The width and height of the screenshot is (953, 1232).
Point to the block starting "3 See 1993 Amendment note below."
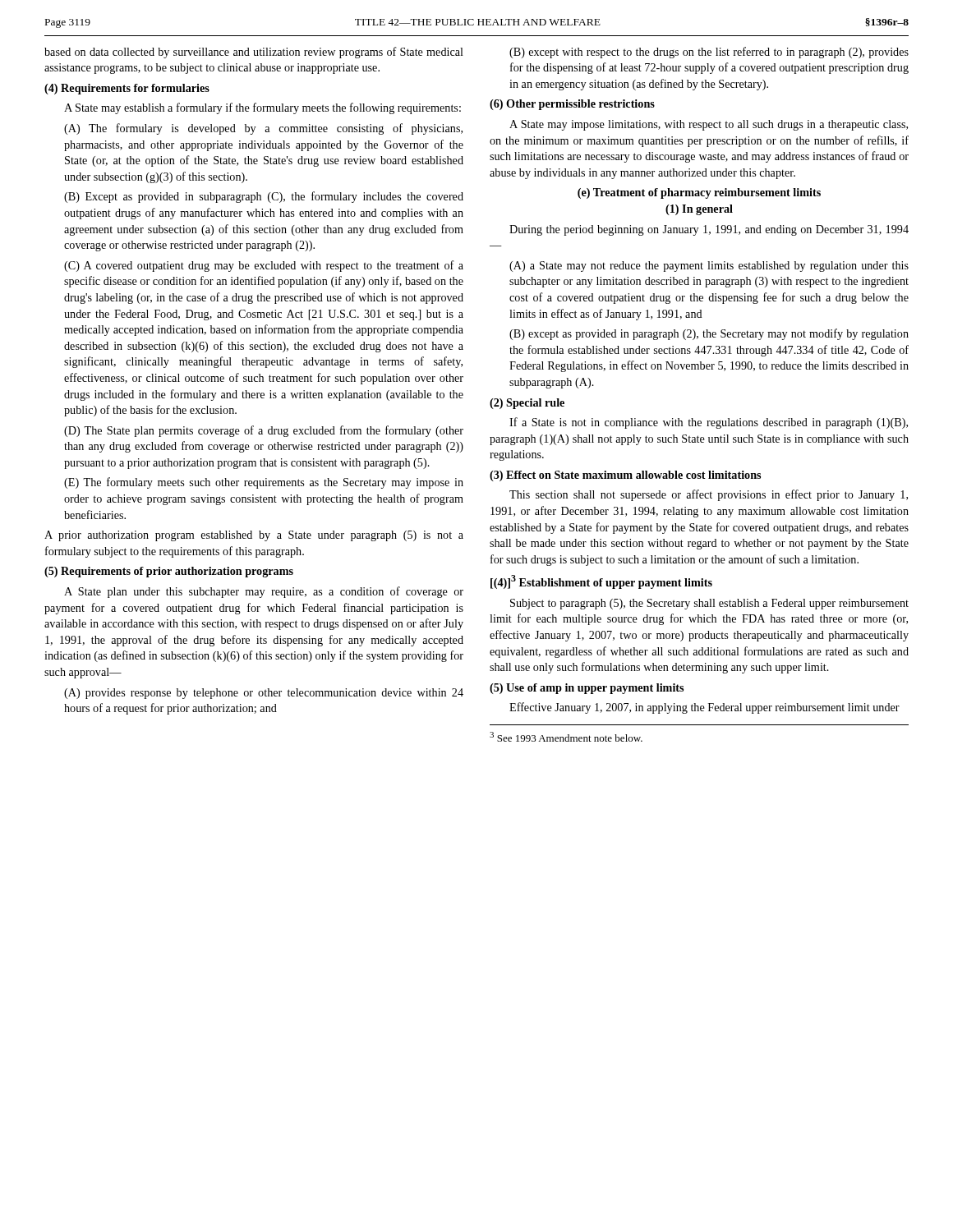(566, 737)
